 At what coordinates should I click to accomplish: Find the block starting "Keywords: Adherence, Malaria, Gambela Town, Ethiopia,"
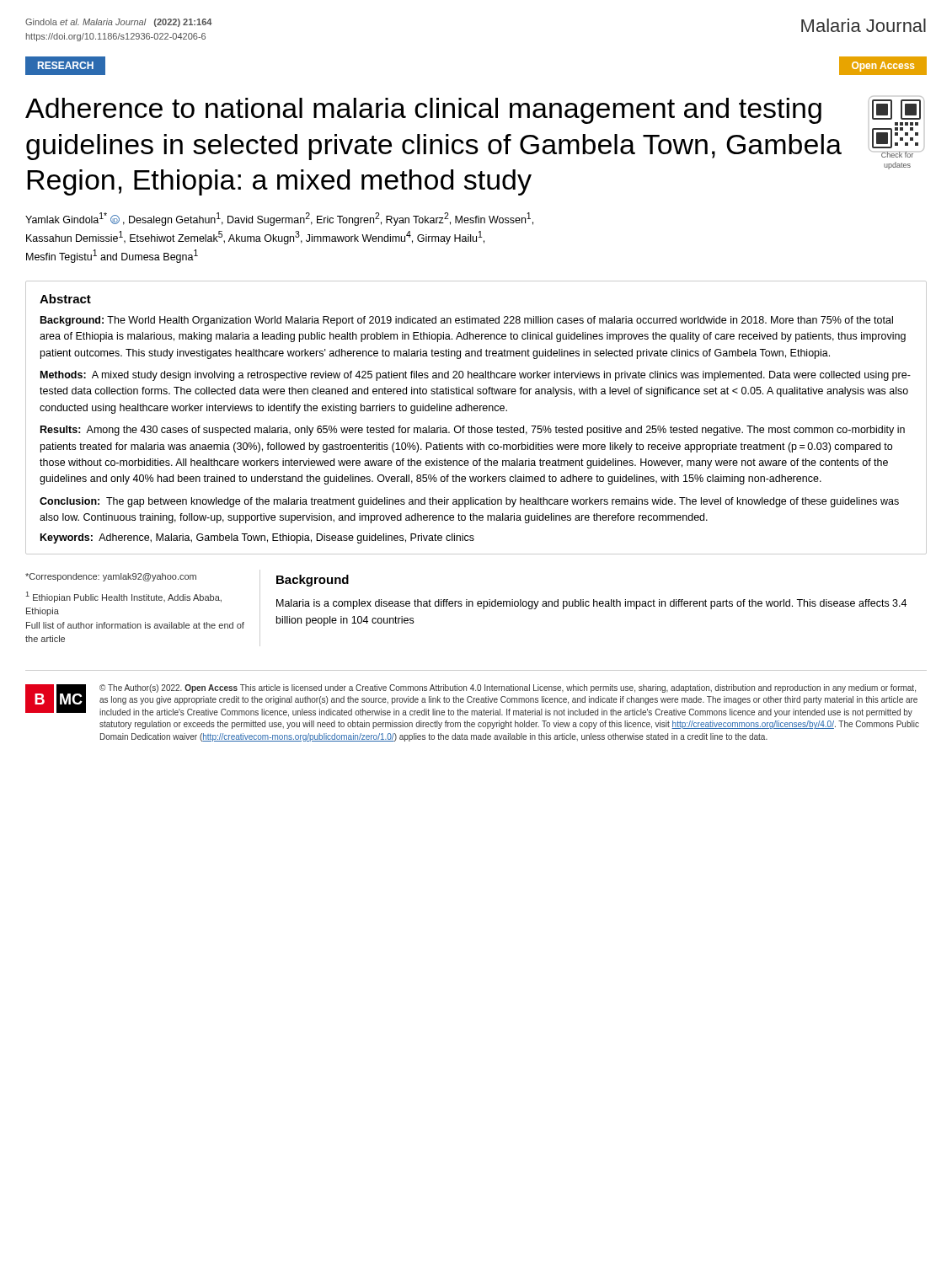pyautogui.click(x=257, y=538)
